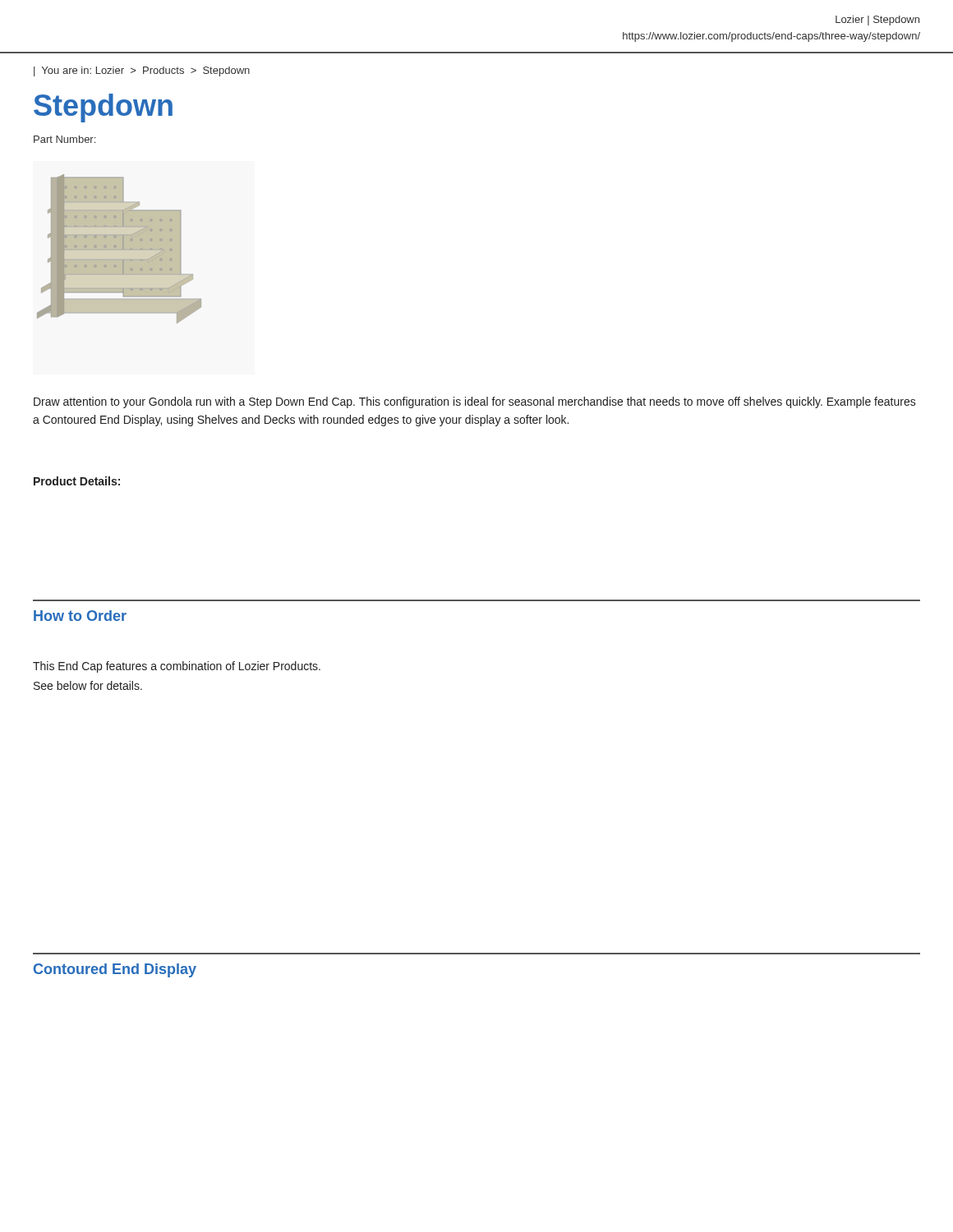Image resolution: width=953 pixels, height=1232 pixels.
Task: Click on the element starting "This End Cap features a"
Action: click(x=177, y=676)
